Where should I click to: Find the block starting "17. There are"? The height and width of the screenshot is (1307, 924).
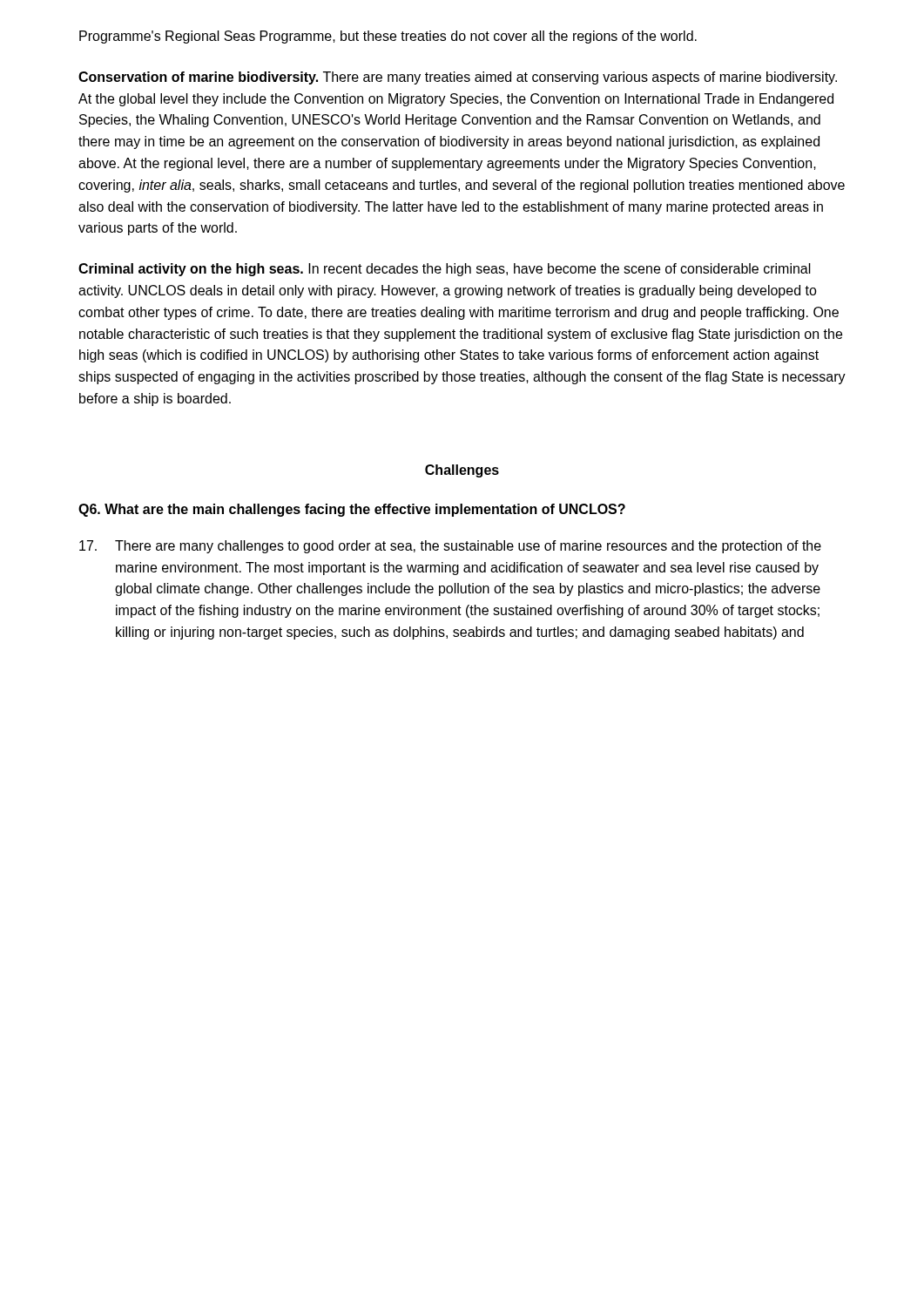click(x=462, y=590)
